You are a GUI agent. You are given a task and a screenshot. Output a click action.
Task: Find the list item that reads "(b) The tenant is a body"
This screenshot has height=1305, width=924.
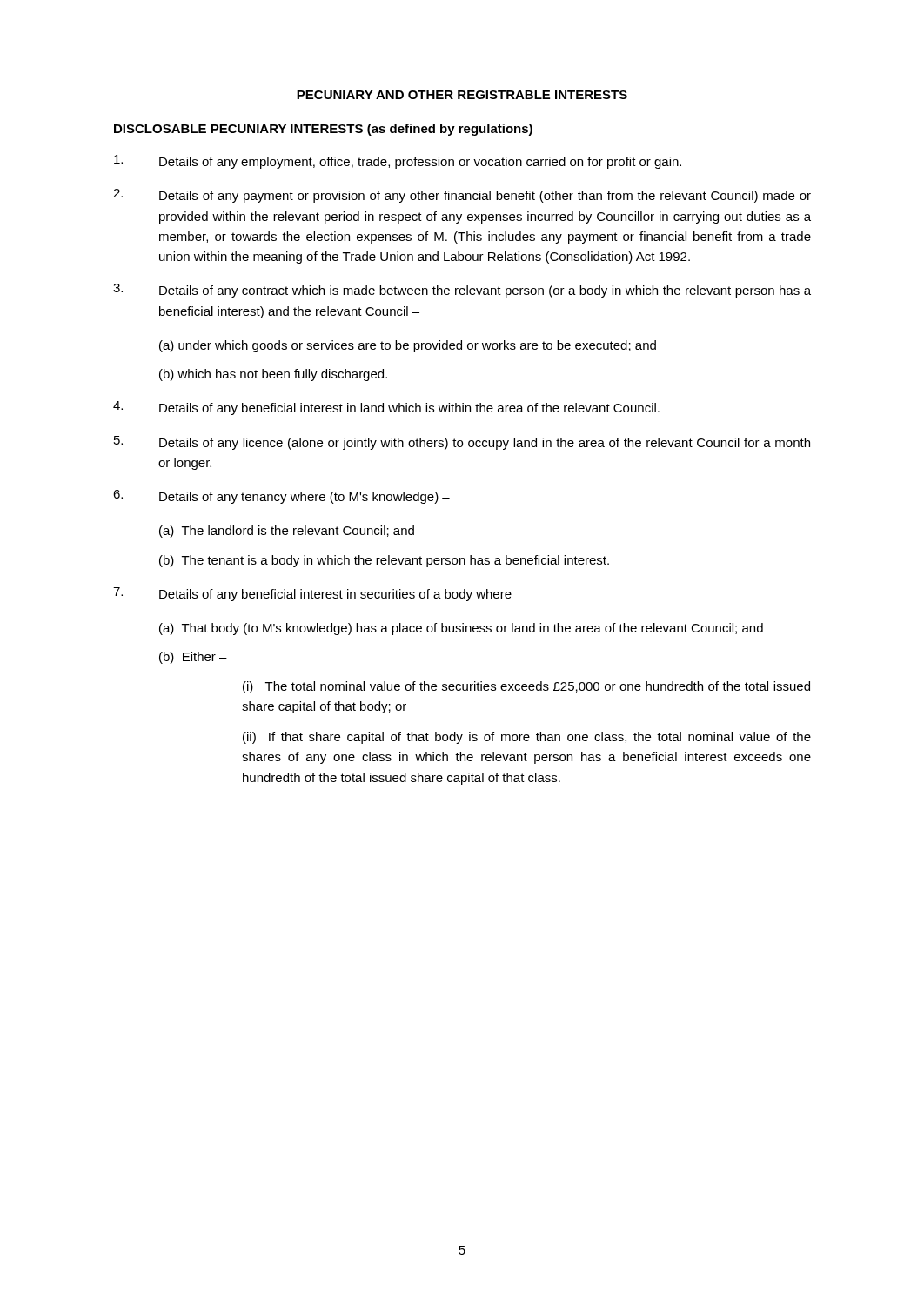coord(384,559)
